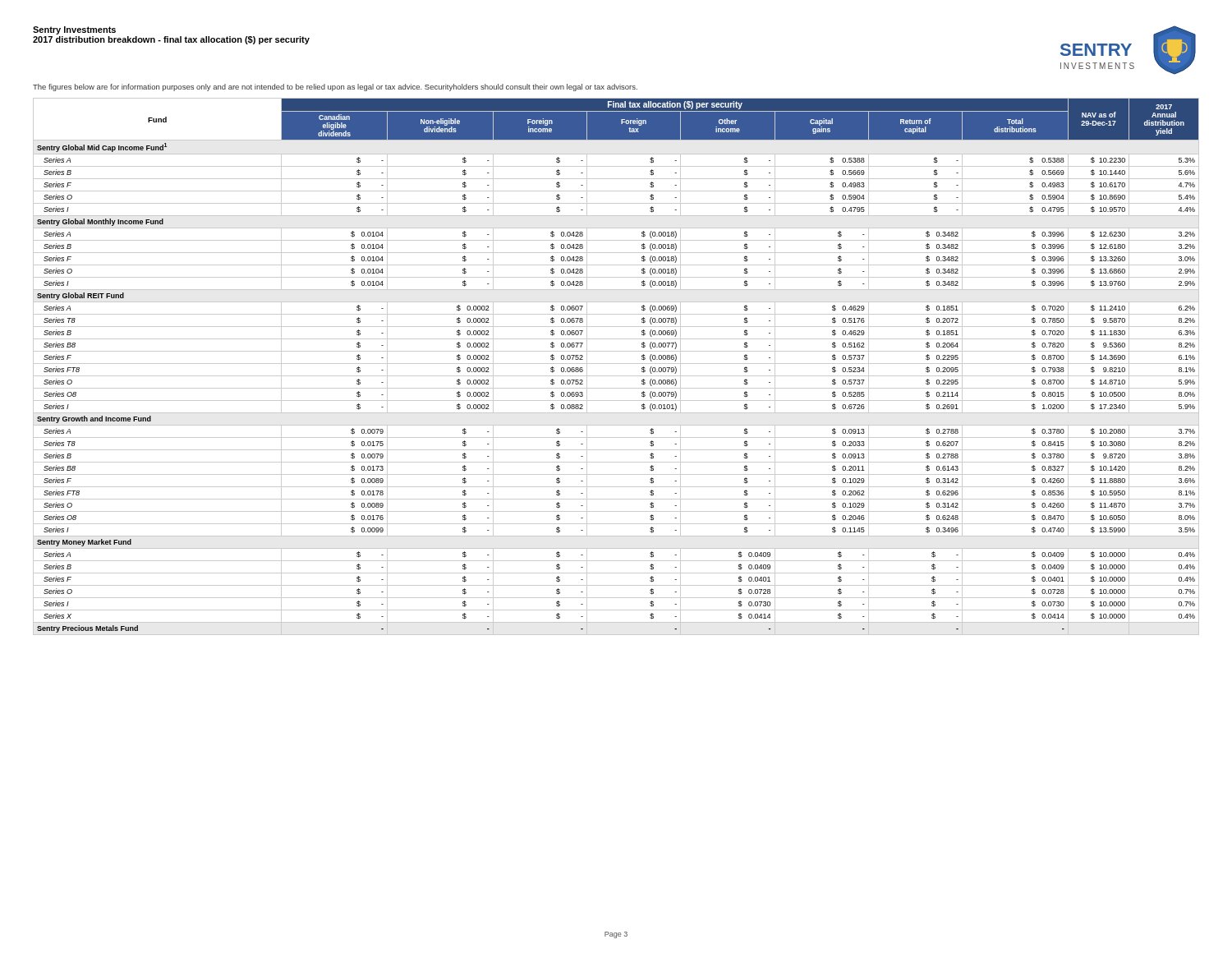Locate the logo
This screenshot has width=1232, height=953.
click(1129, 51)
